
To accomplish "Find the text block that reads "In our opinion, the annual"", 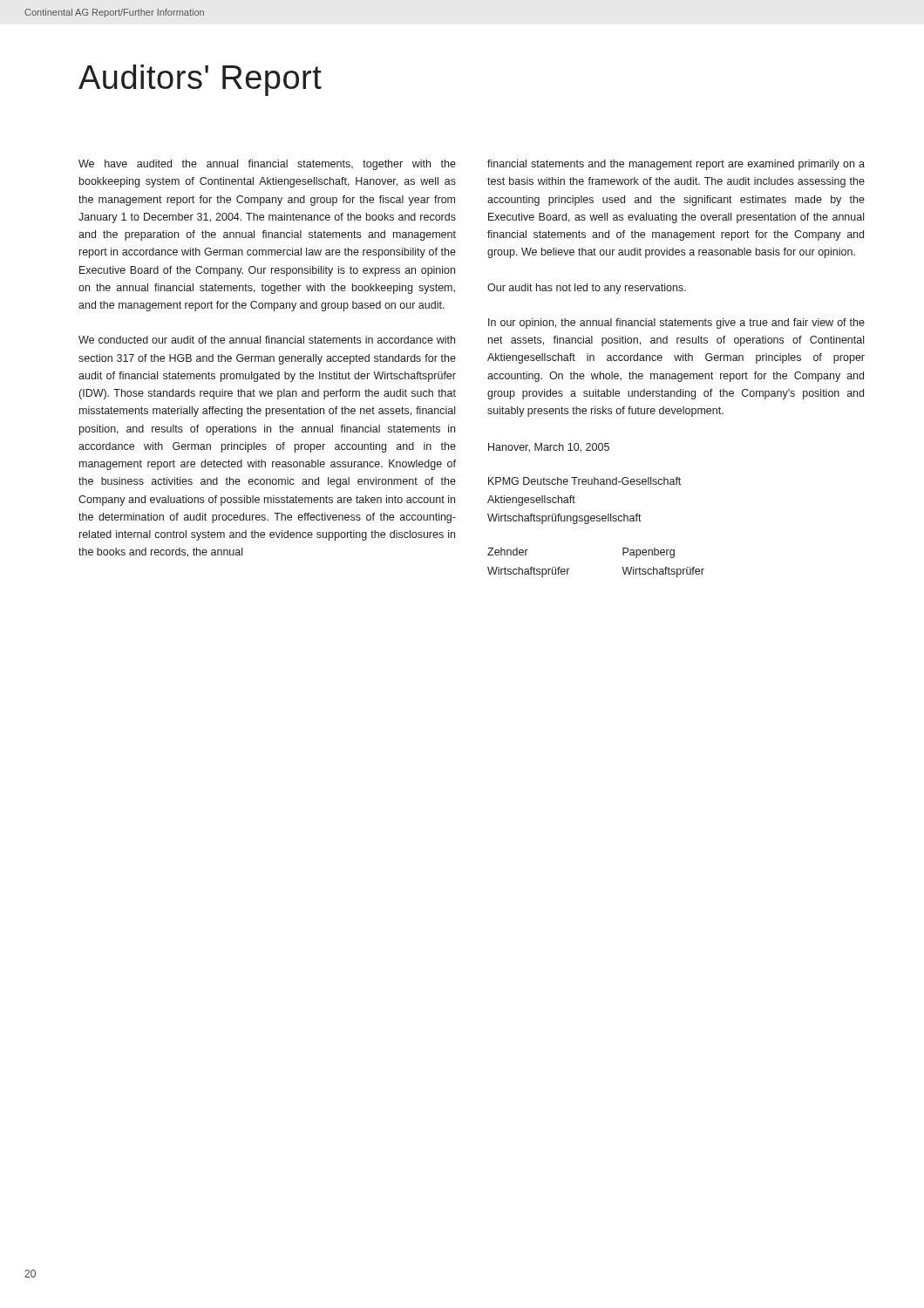I will (676, 367).
